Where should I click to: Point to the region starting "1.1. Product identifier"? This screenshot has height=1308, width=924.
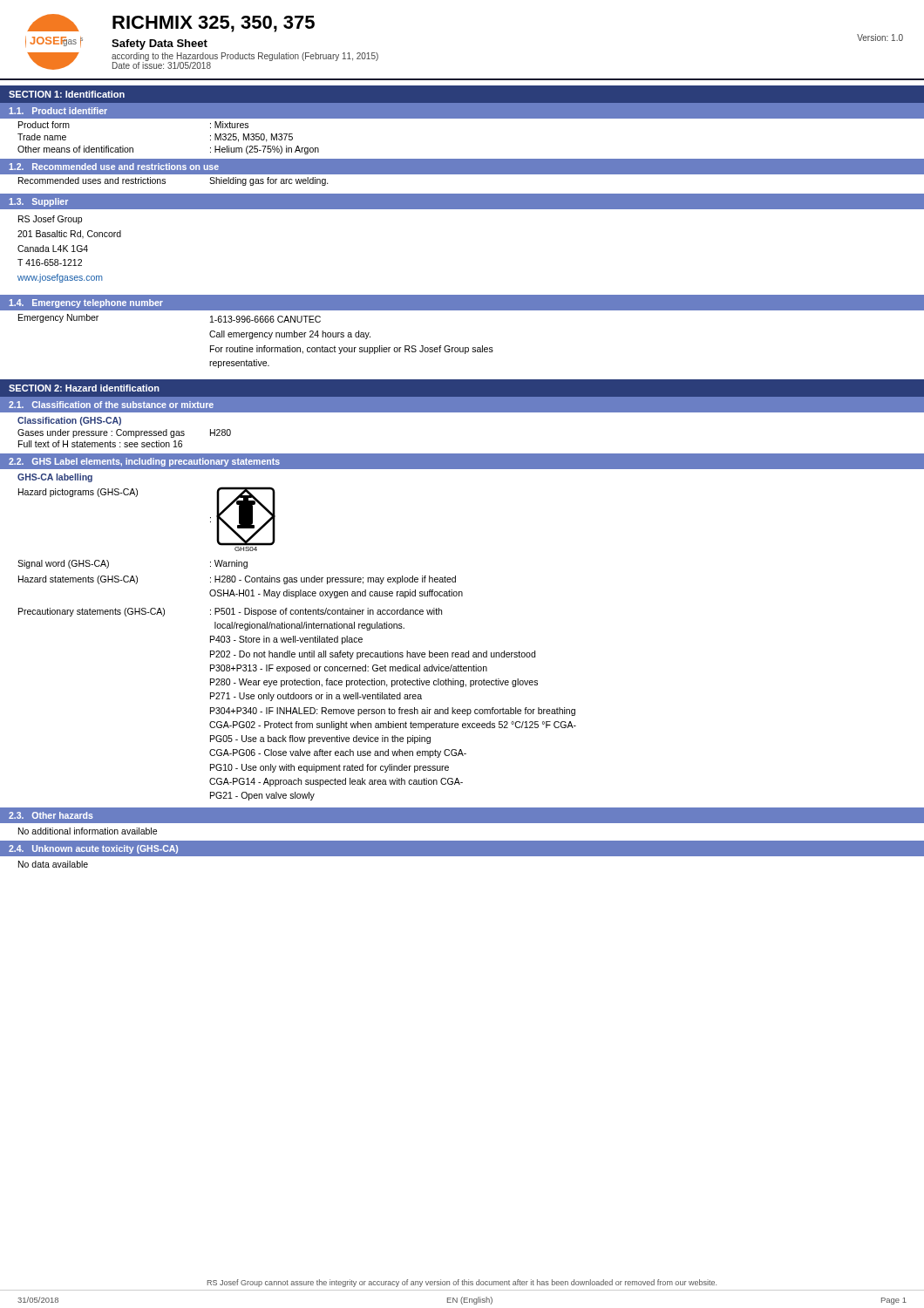pos(58,111)
